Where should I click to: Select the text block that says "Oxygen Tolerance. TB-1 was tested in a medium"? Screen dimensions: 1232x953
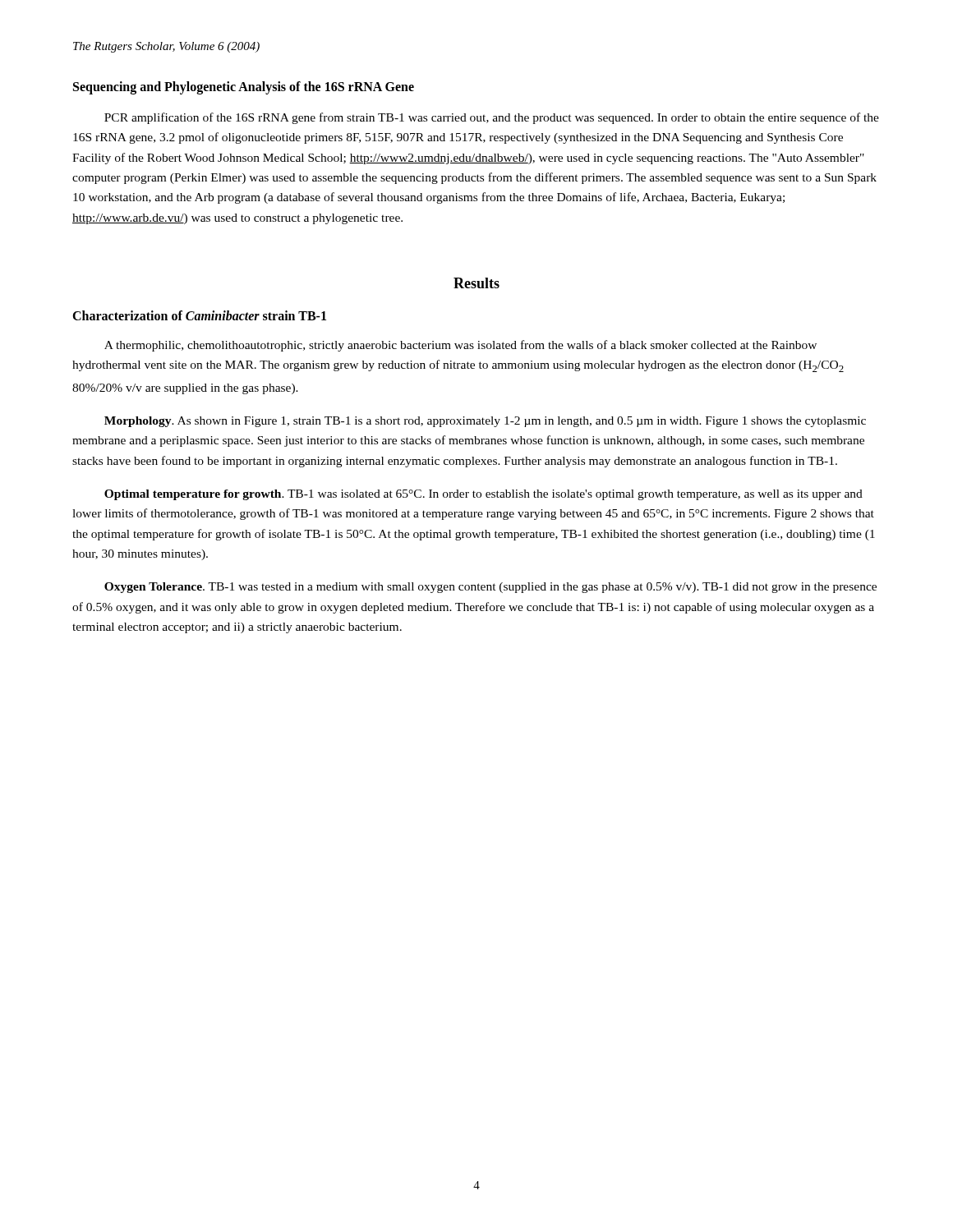pos(476,607)
